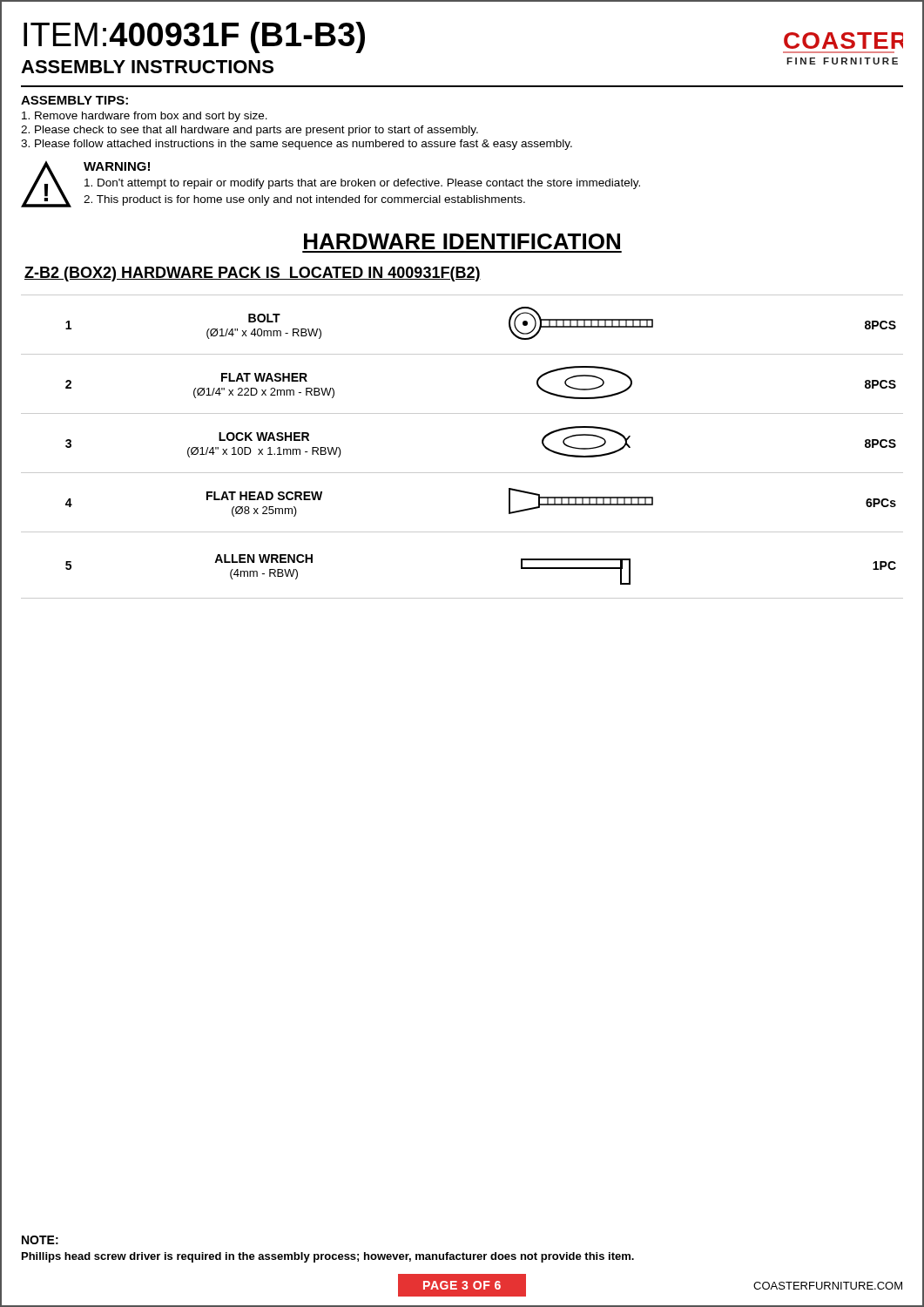This screenshot has height=1307, width=924.
Task: Where does it say "ASSEMBLY TIPS:"?
Action: pyautogui.click(x=75, y=100)
